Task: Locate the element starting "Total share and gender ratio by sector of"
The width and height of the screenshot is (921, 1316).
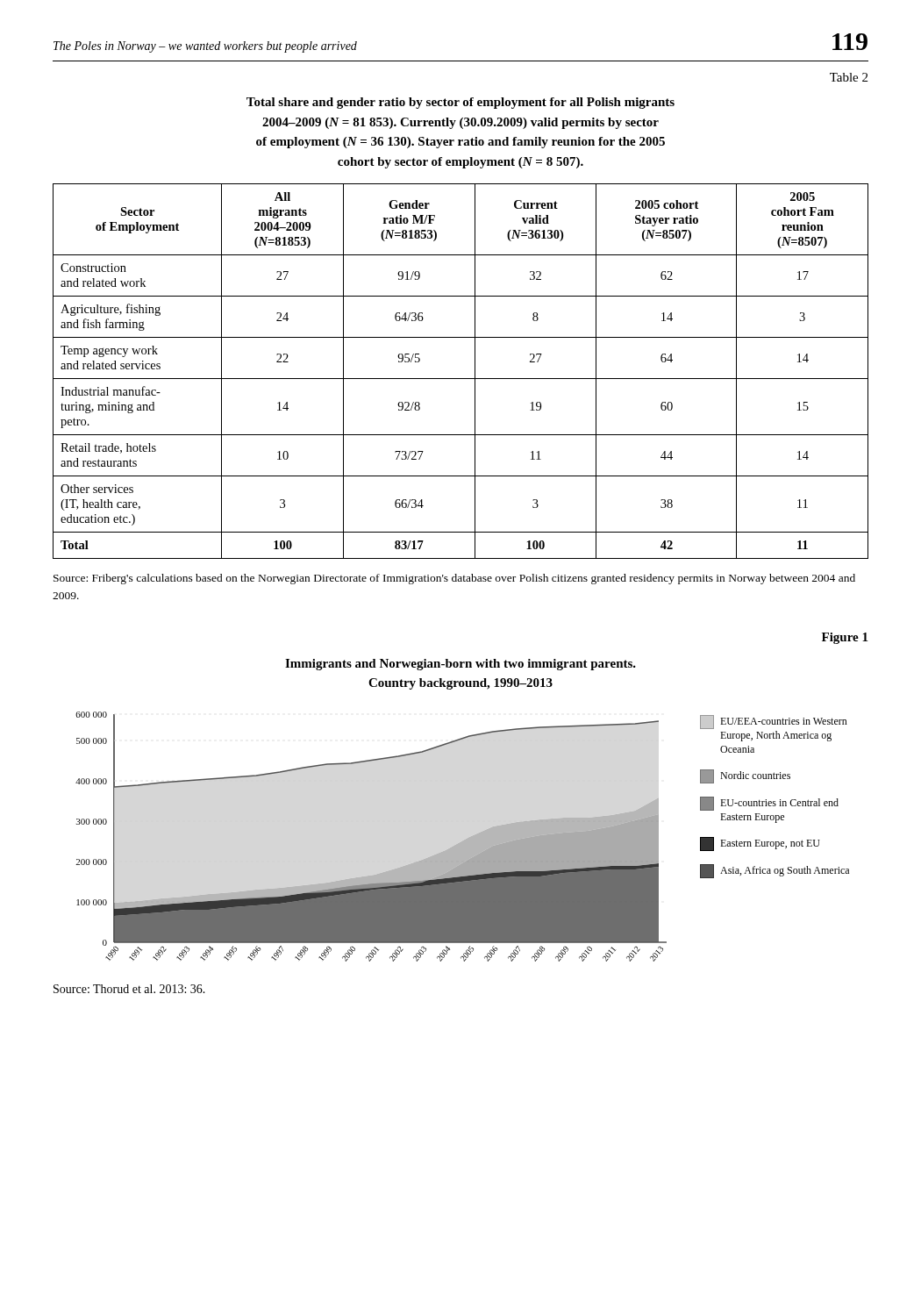Action: [460, 131]
